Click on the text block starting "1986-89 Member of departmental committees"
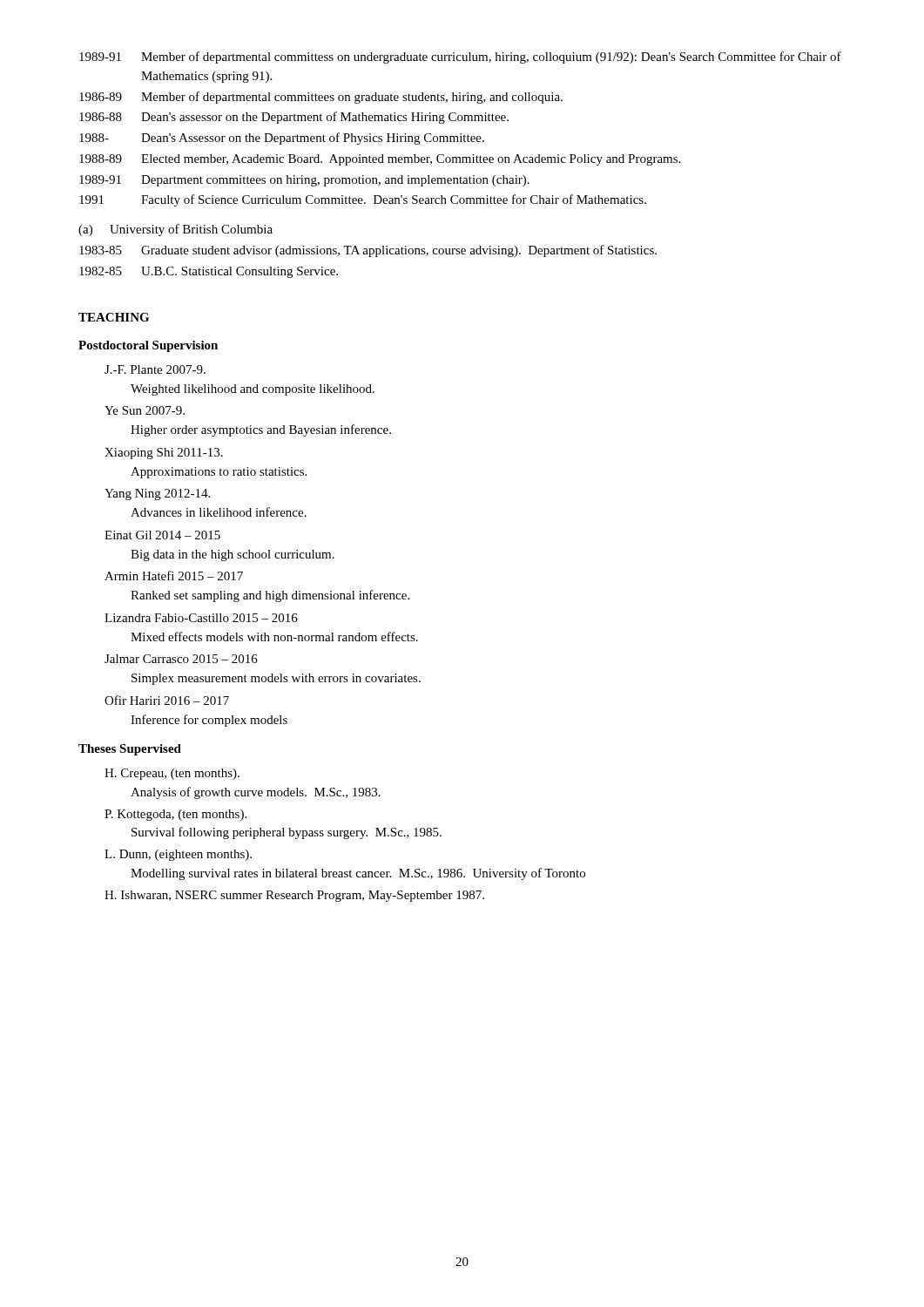Viewport: 924px width, 1307px height. tap(462, 97)
